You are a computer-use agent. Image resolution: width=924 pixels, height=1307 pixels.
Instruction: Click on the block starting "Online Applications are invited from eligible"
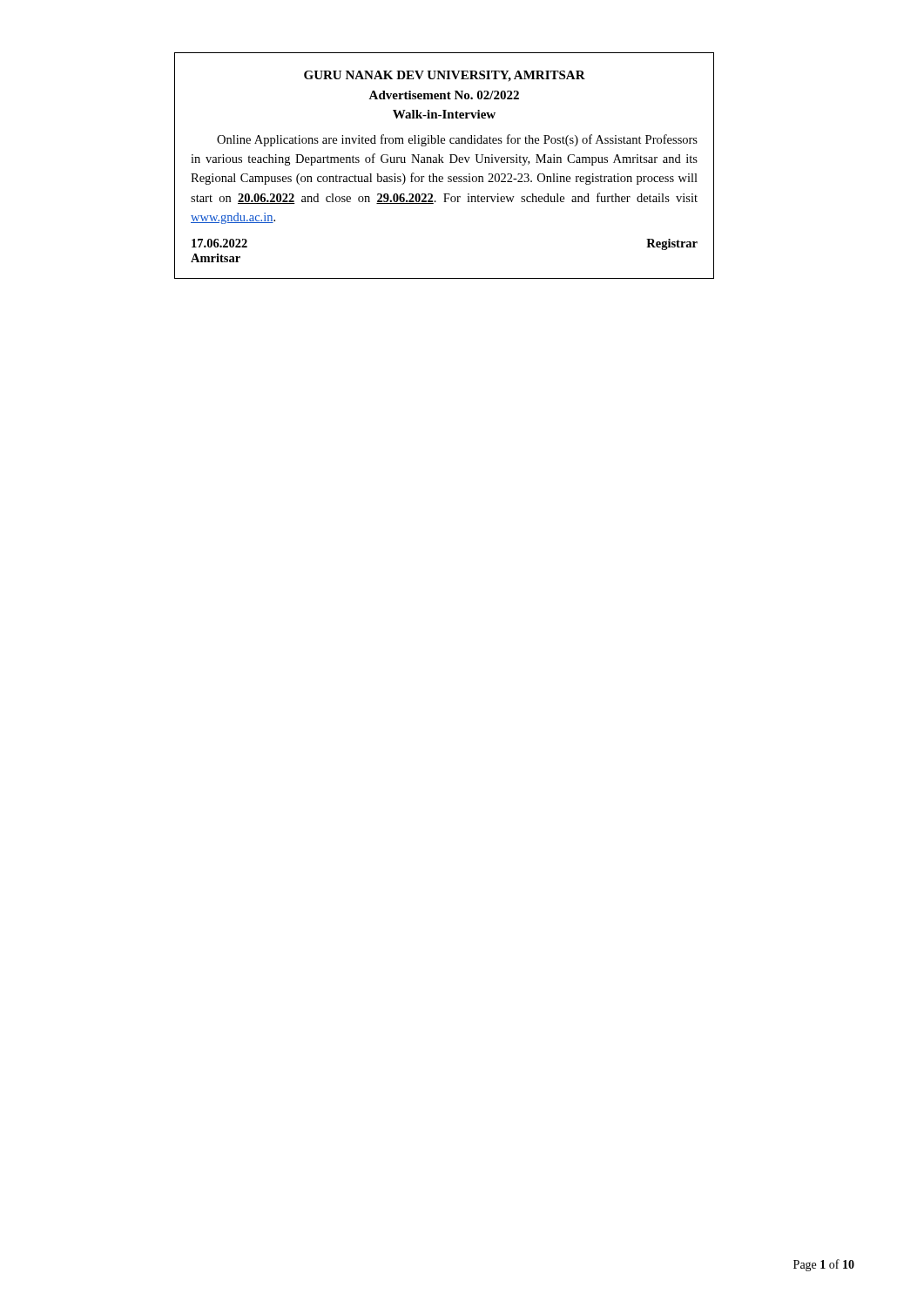pos(444,178)
